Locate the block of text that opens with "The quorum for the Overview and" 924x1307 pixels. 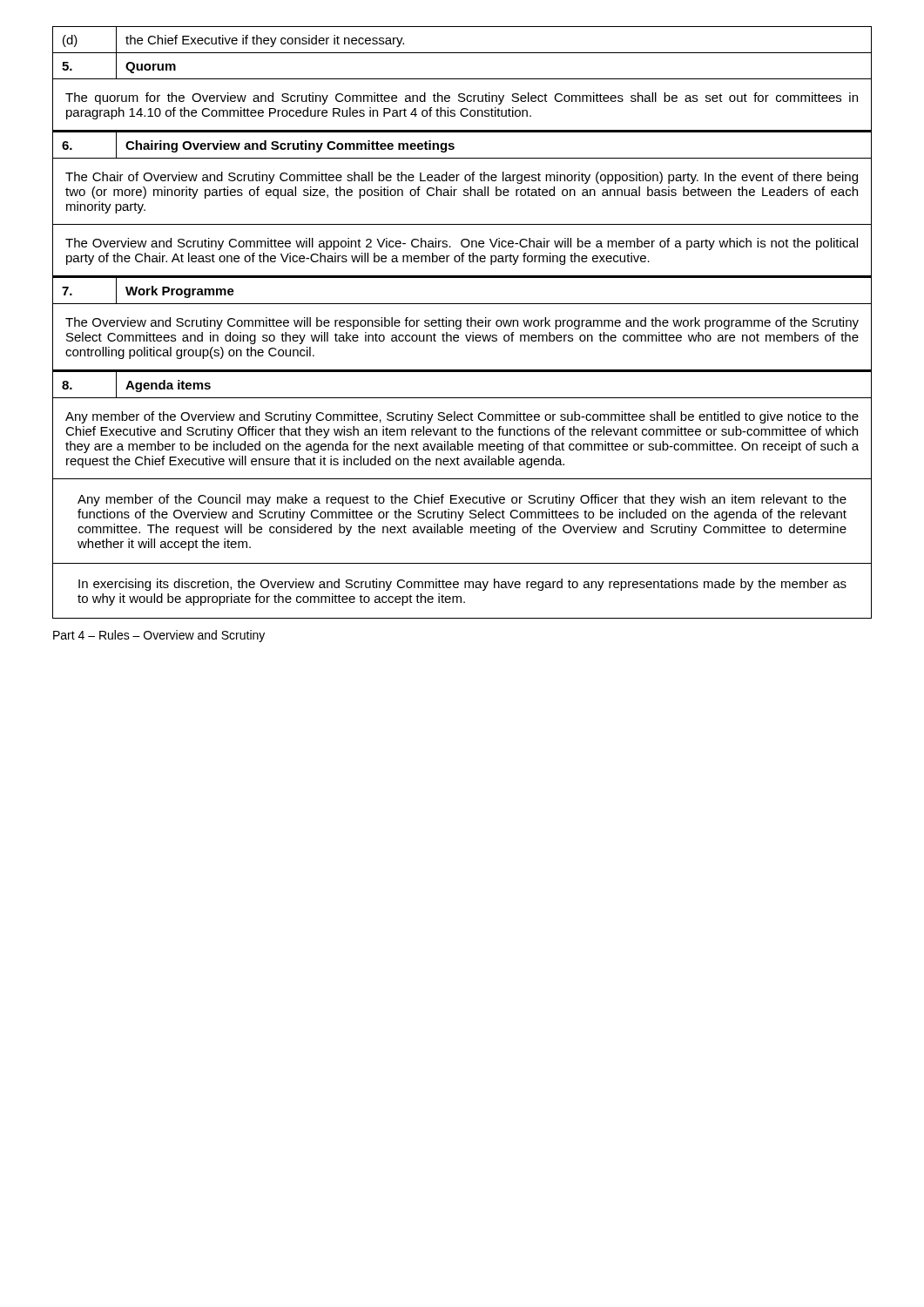[x=462, y=105]
